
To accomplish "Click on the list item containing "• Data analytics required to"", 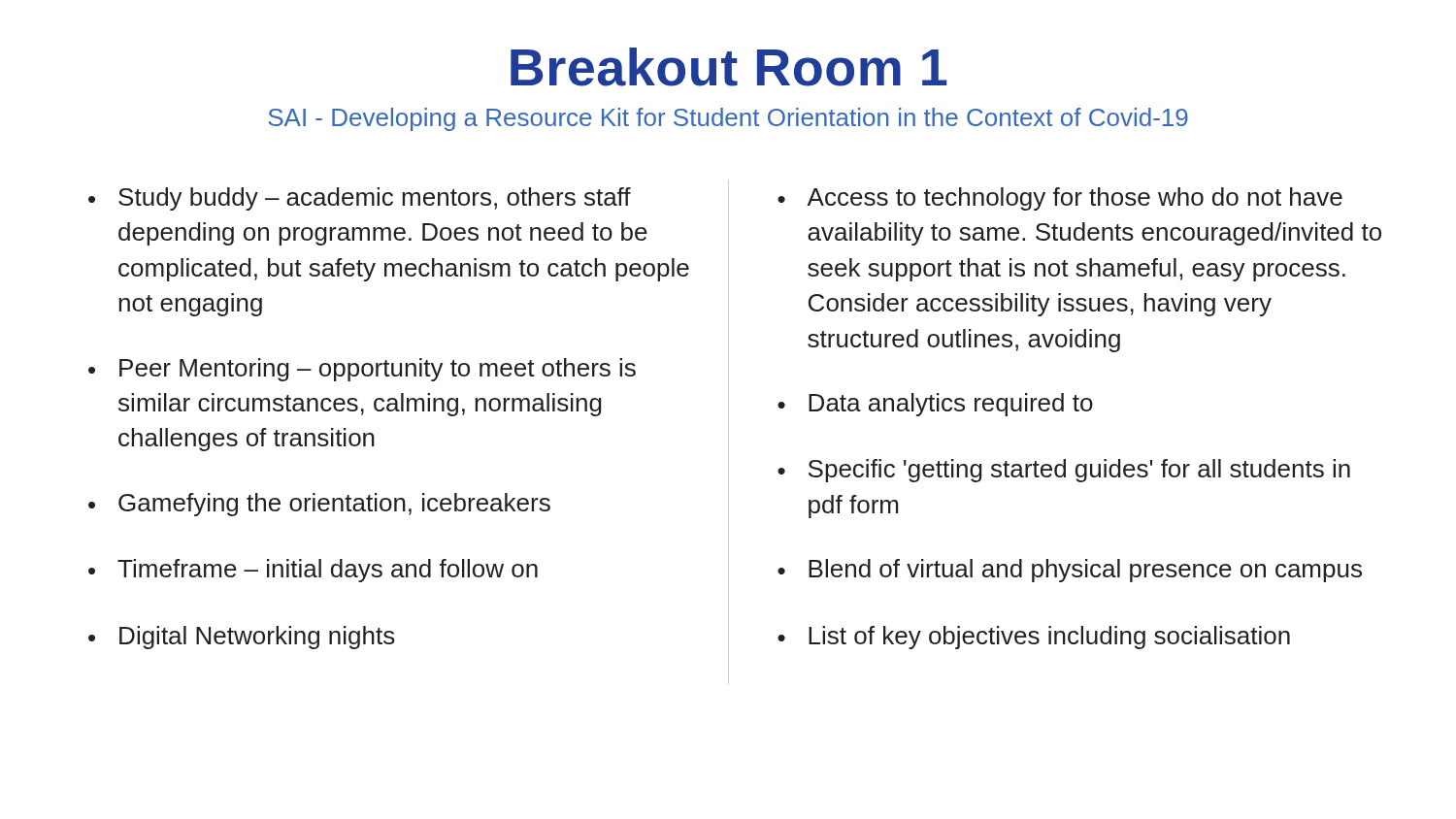I will 1083,404.
